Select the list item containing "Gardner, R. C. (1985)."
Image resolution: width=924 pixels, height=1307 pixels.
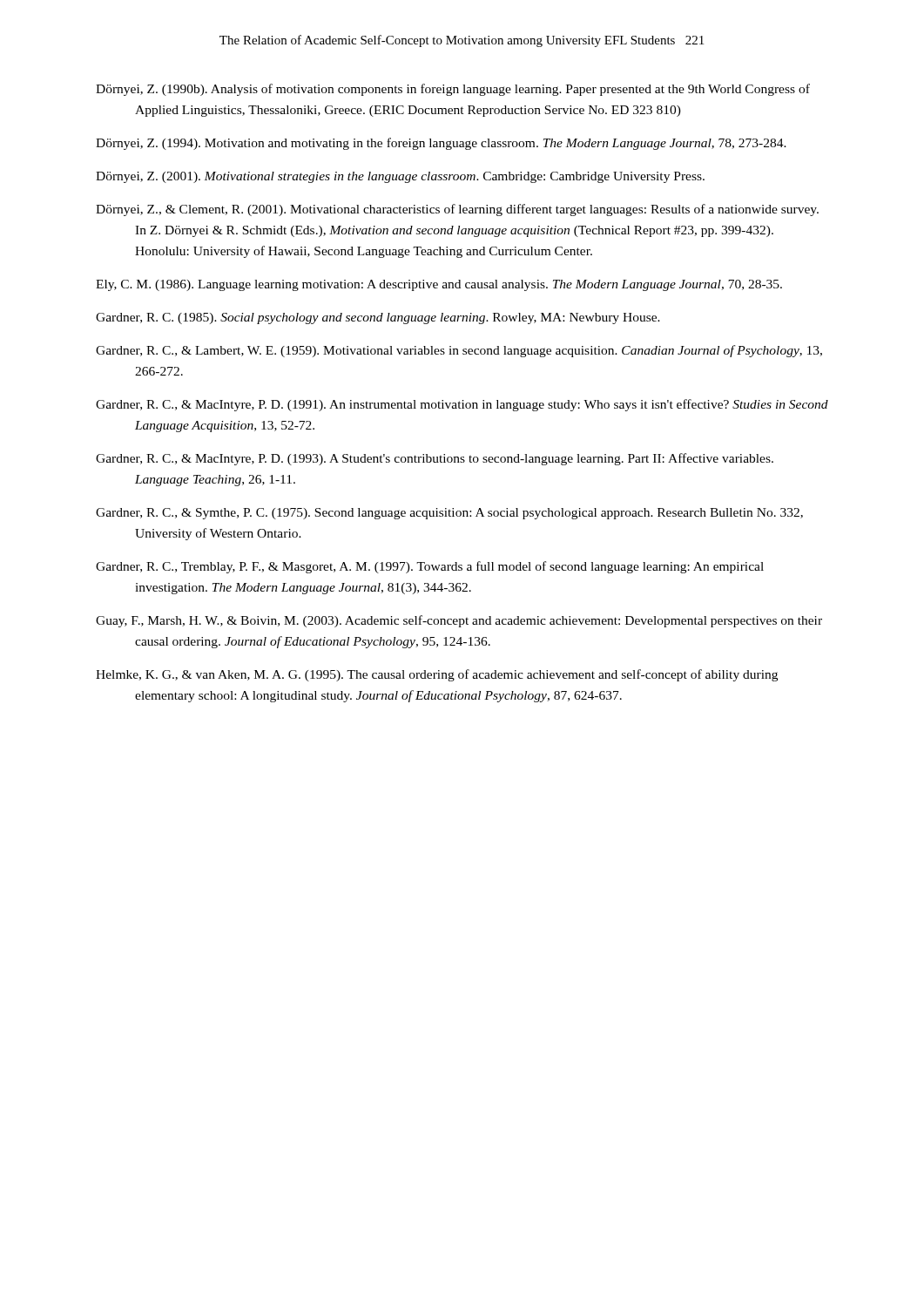tap(378, 317)
